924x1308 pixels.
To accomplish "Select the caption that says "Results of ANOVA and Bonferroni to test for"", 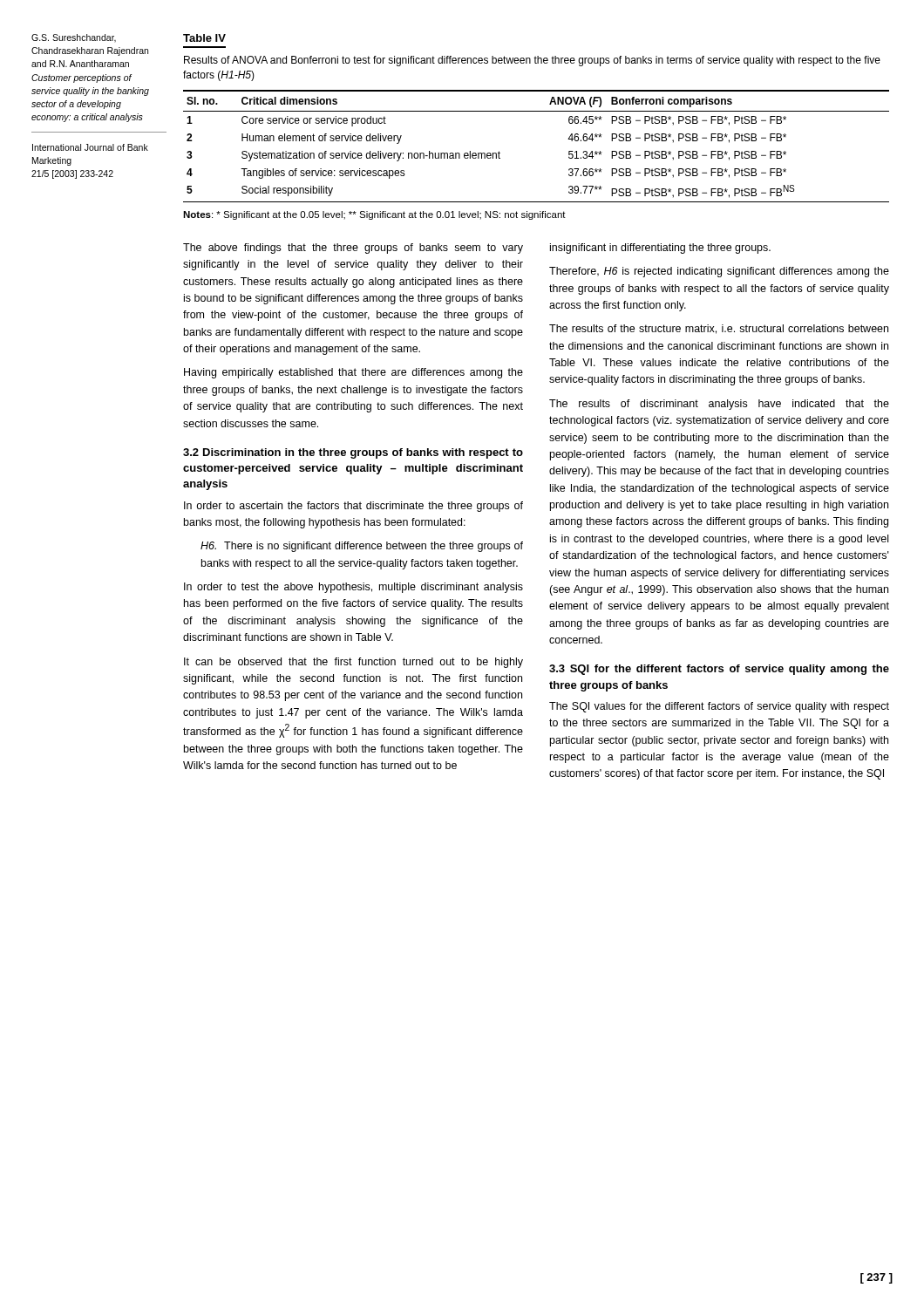I will click(532, 67).
